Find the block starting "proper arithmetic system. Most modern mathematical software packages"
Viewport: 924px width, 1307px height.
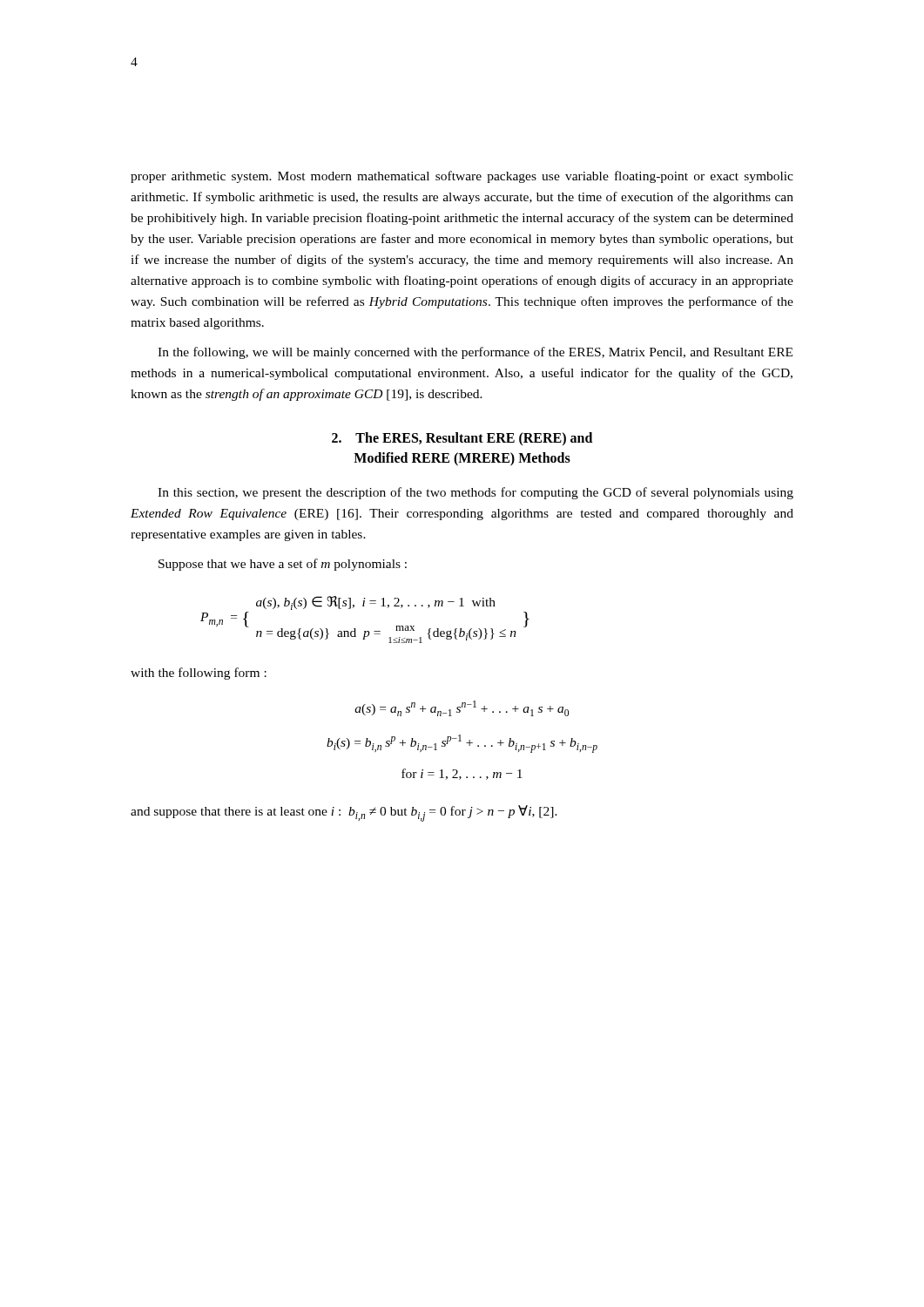462,249
